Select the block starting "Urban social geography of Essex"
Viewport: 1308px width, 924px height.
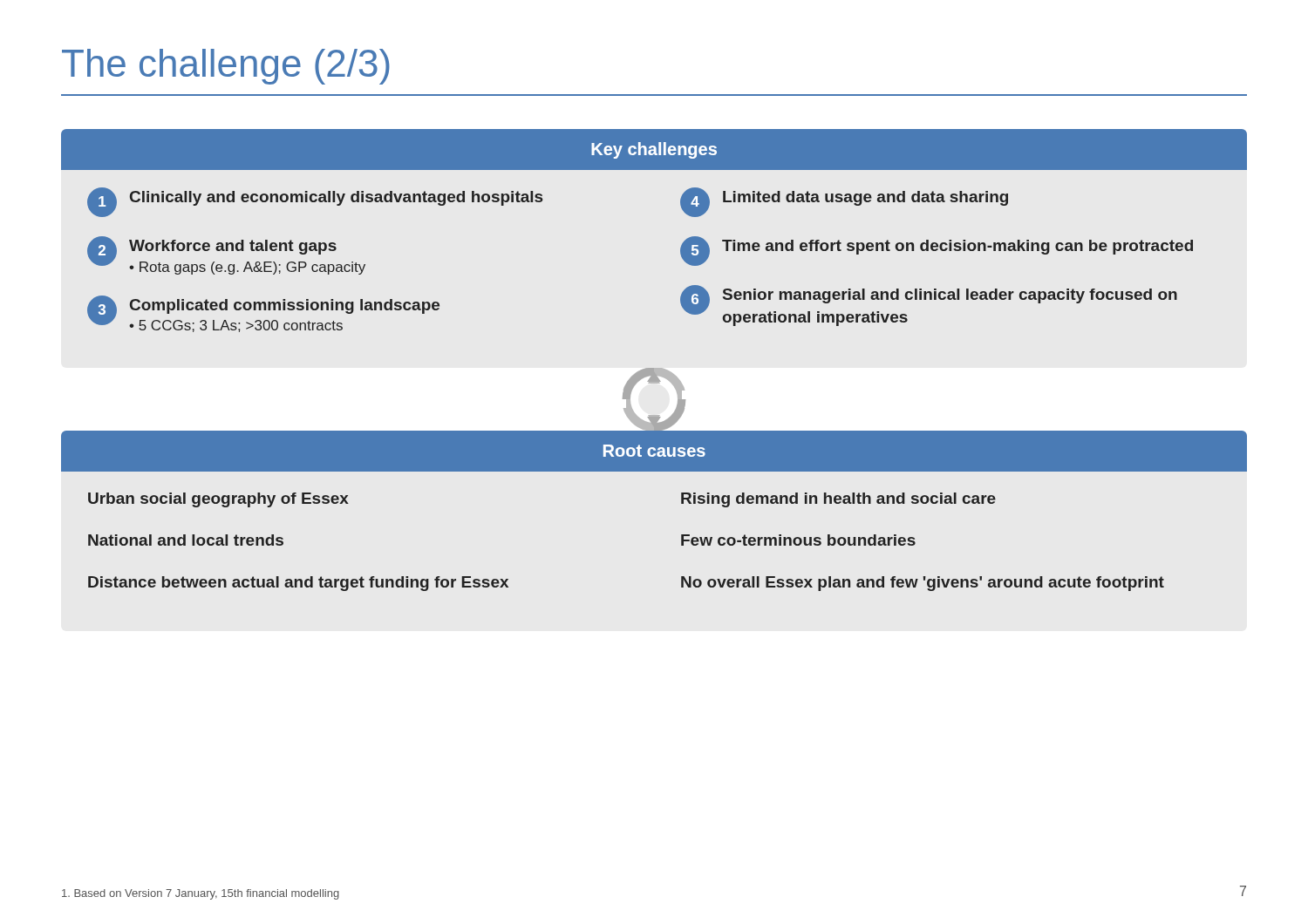coord(218,498)
